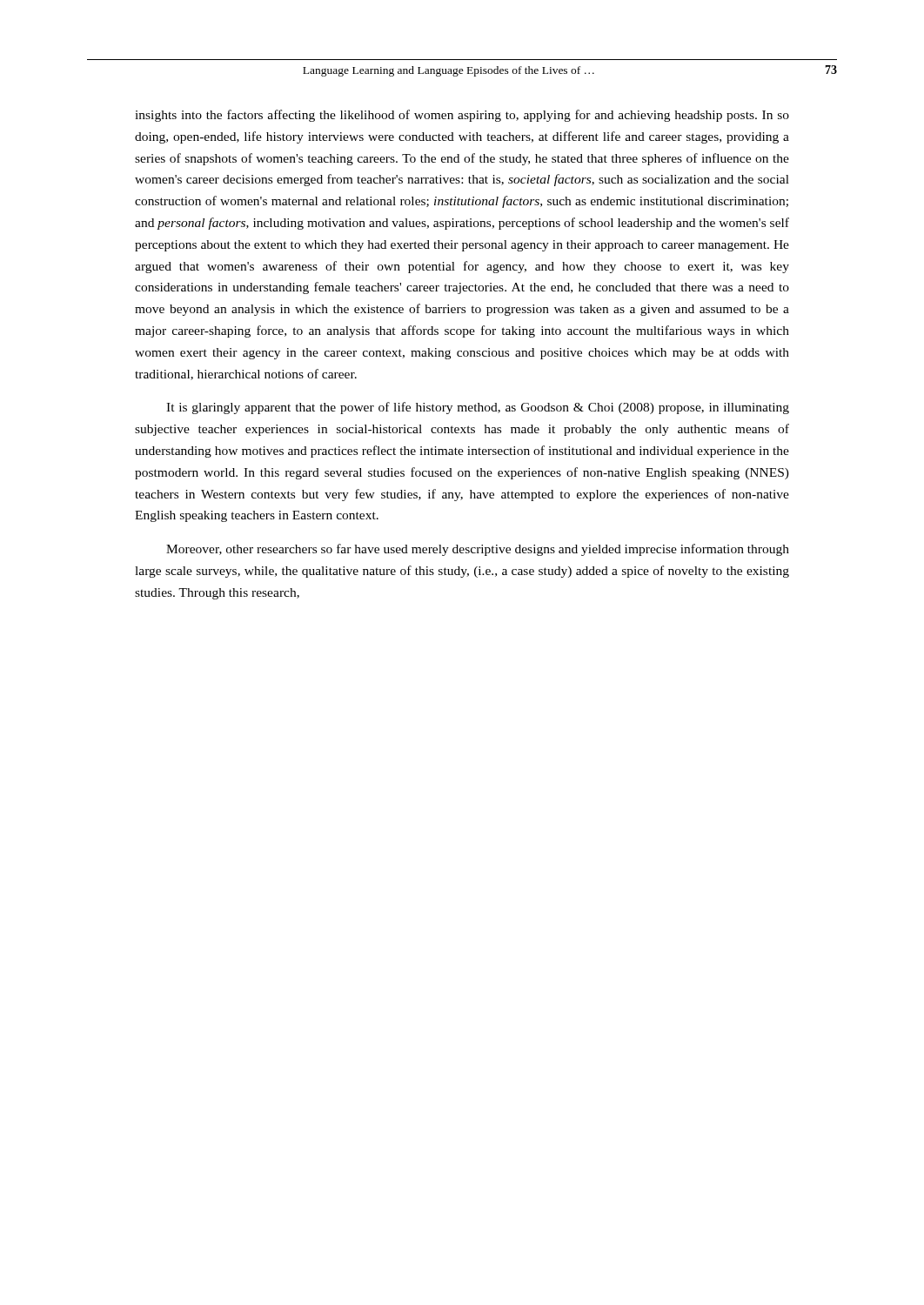The height and width of the screenshot is (1305, 924).
Task: Locate the text block containing "Moreover, other researchers so far have used"
Action: tap(462, 570)
